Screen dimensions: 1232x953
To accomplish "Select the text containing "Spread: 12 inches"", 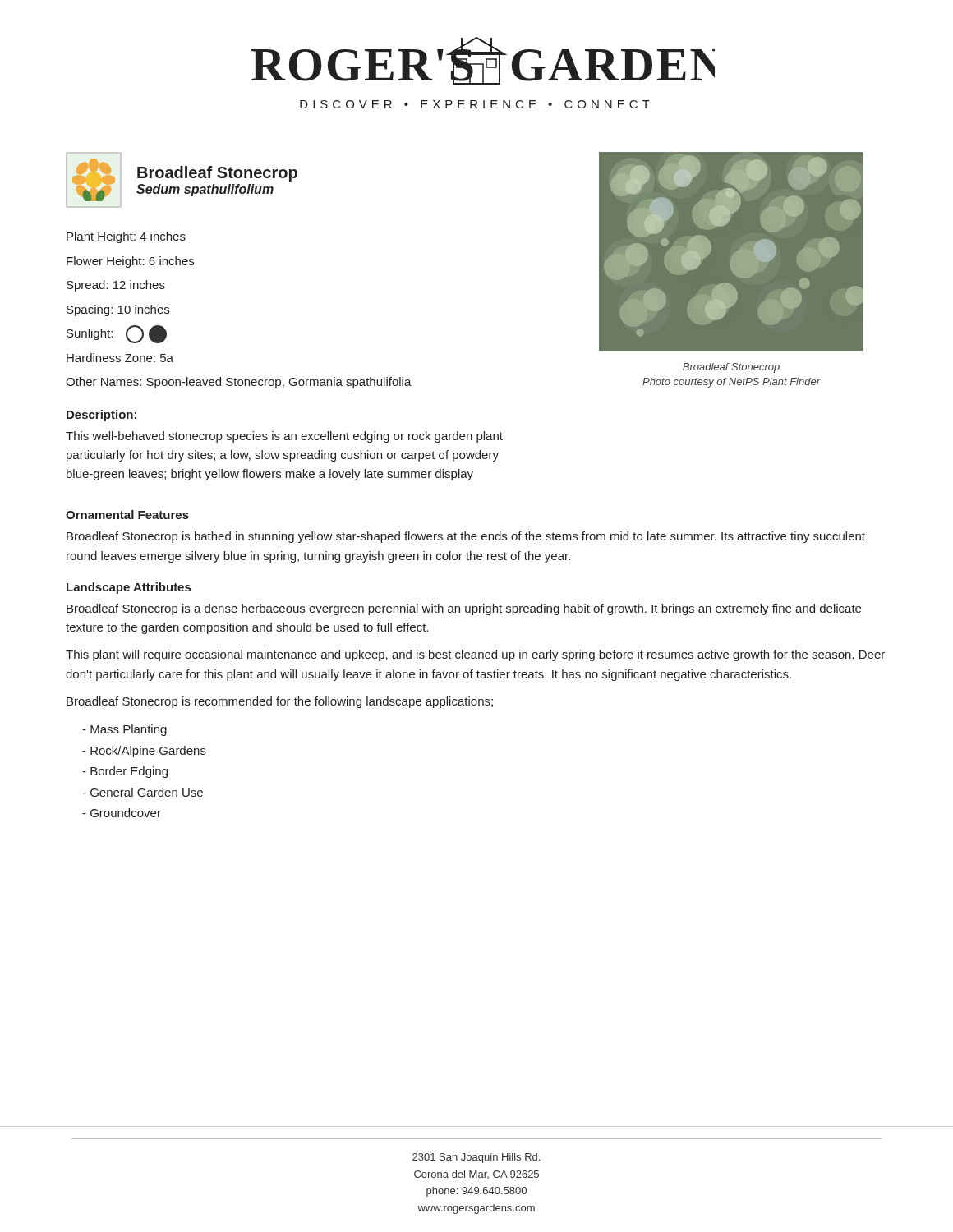I will (115, 285).
